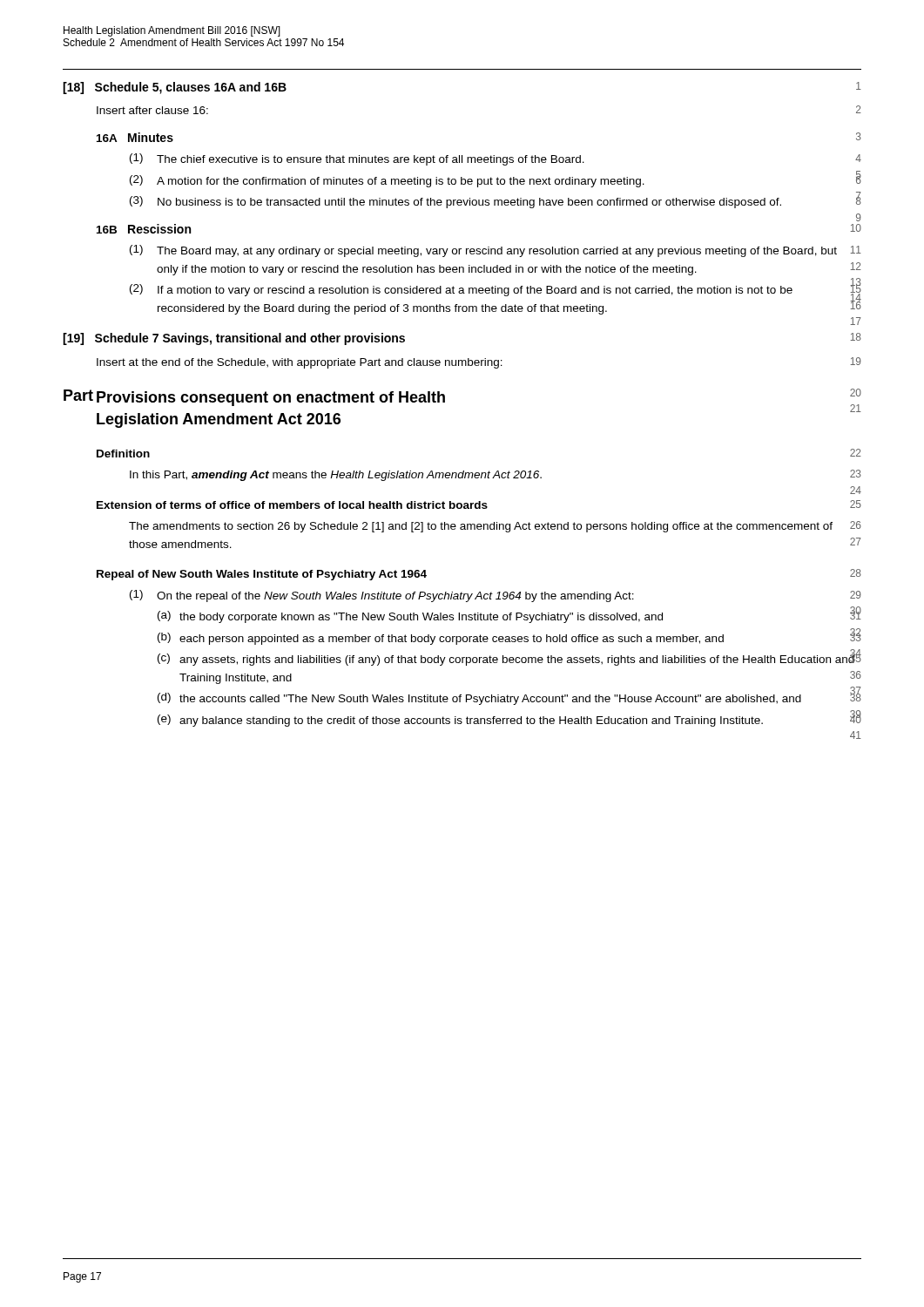Locate the text block with the text "The amendments to section 26"
The height and width of the screenshot is (1307, 924).
pos(495,536)
